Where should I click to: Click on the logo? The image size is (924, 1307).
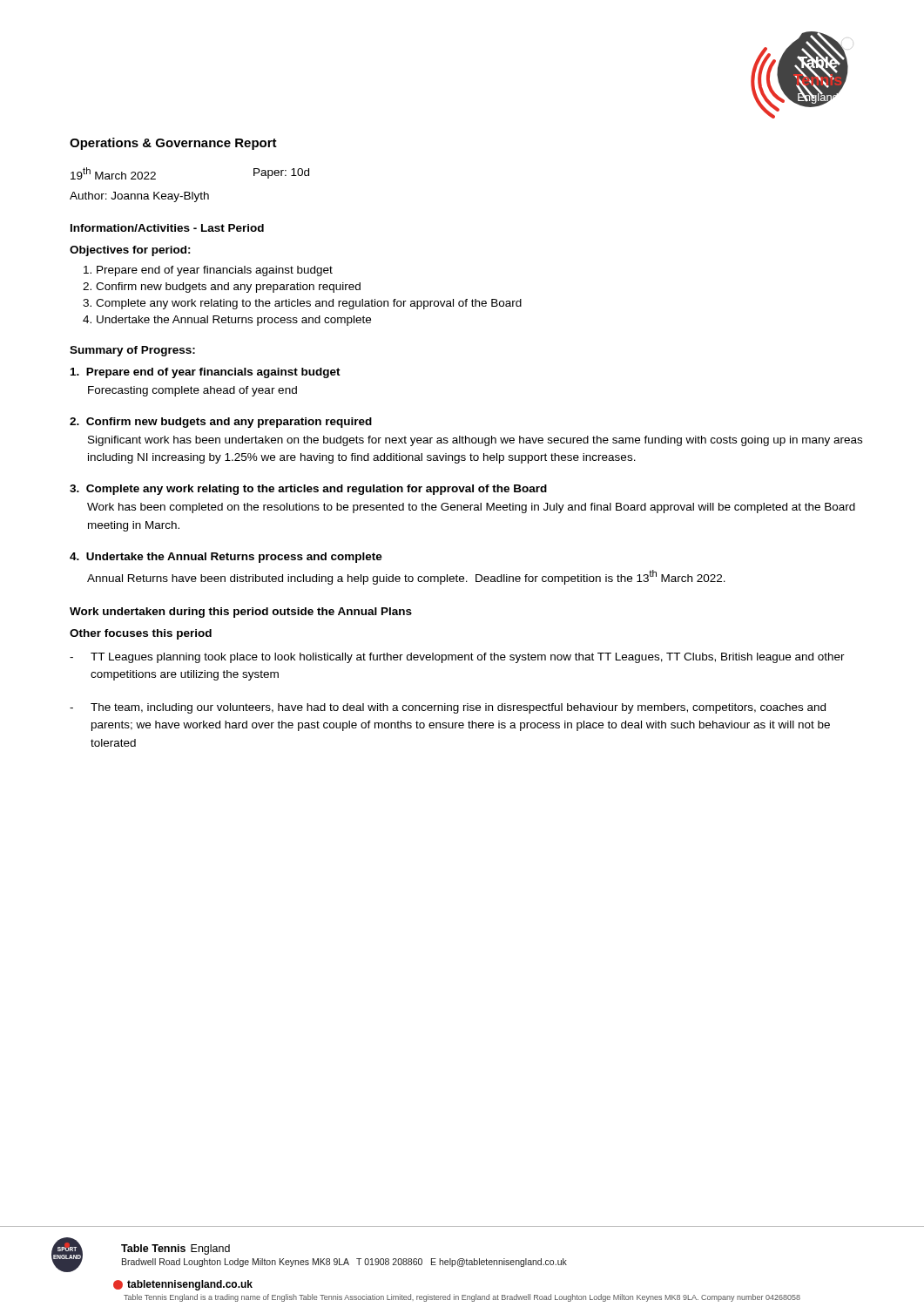(814, 74)
